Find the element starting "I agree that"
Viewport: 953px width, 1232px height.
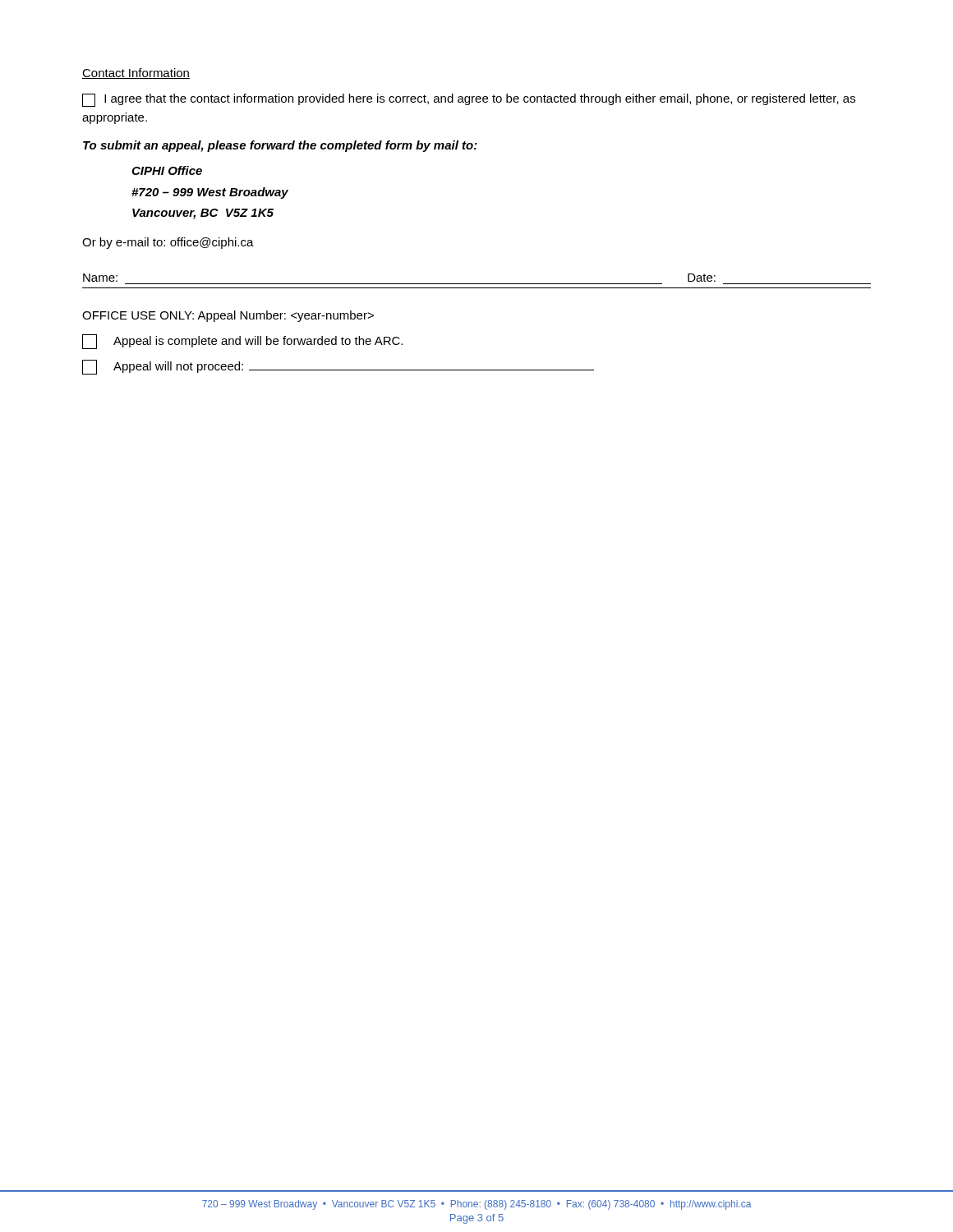[469, 107]
